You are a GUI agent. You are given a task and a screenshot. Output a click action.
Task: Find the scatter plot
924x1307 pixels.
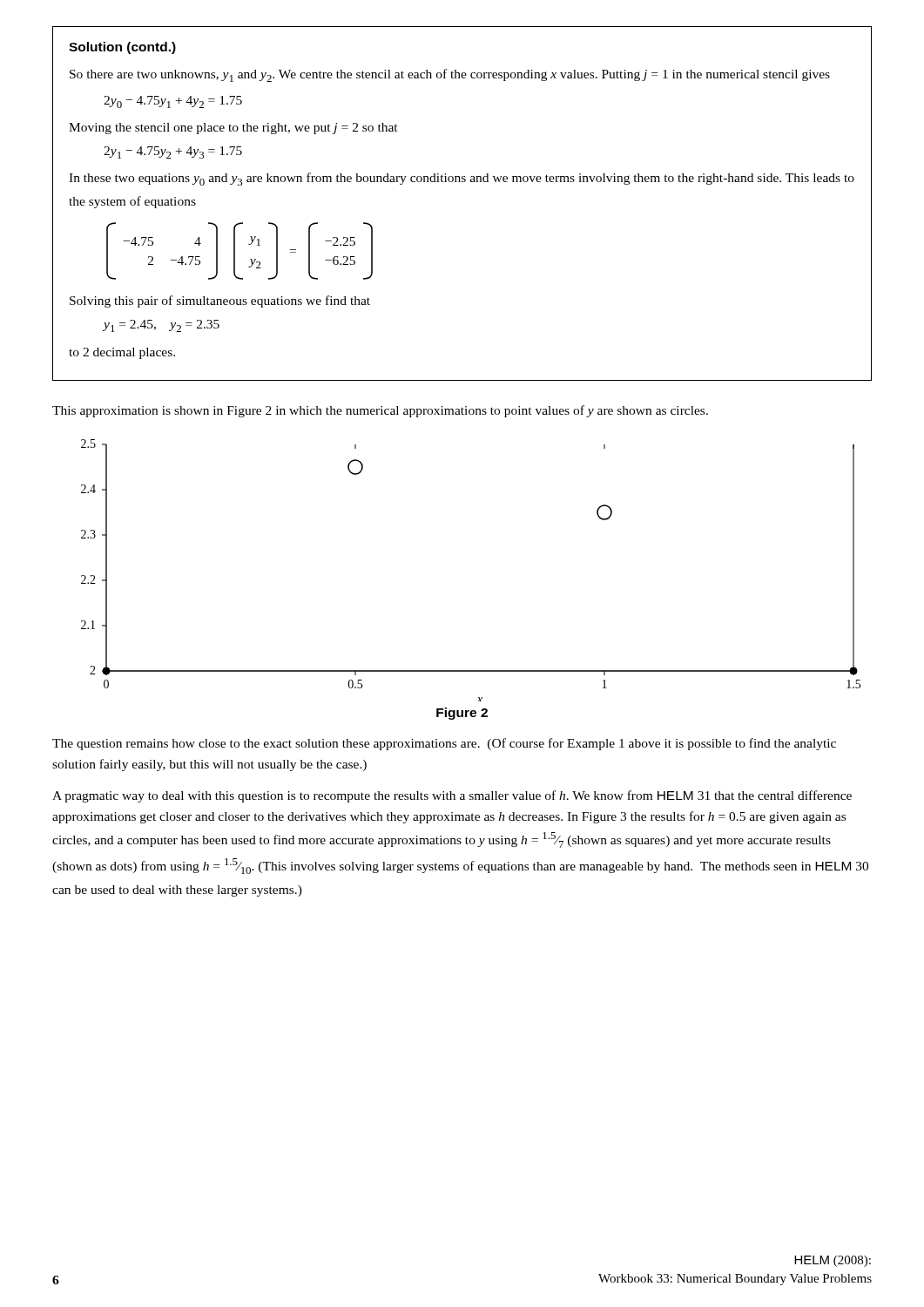[x=462, y=566]
